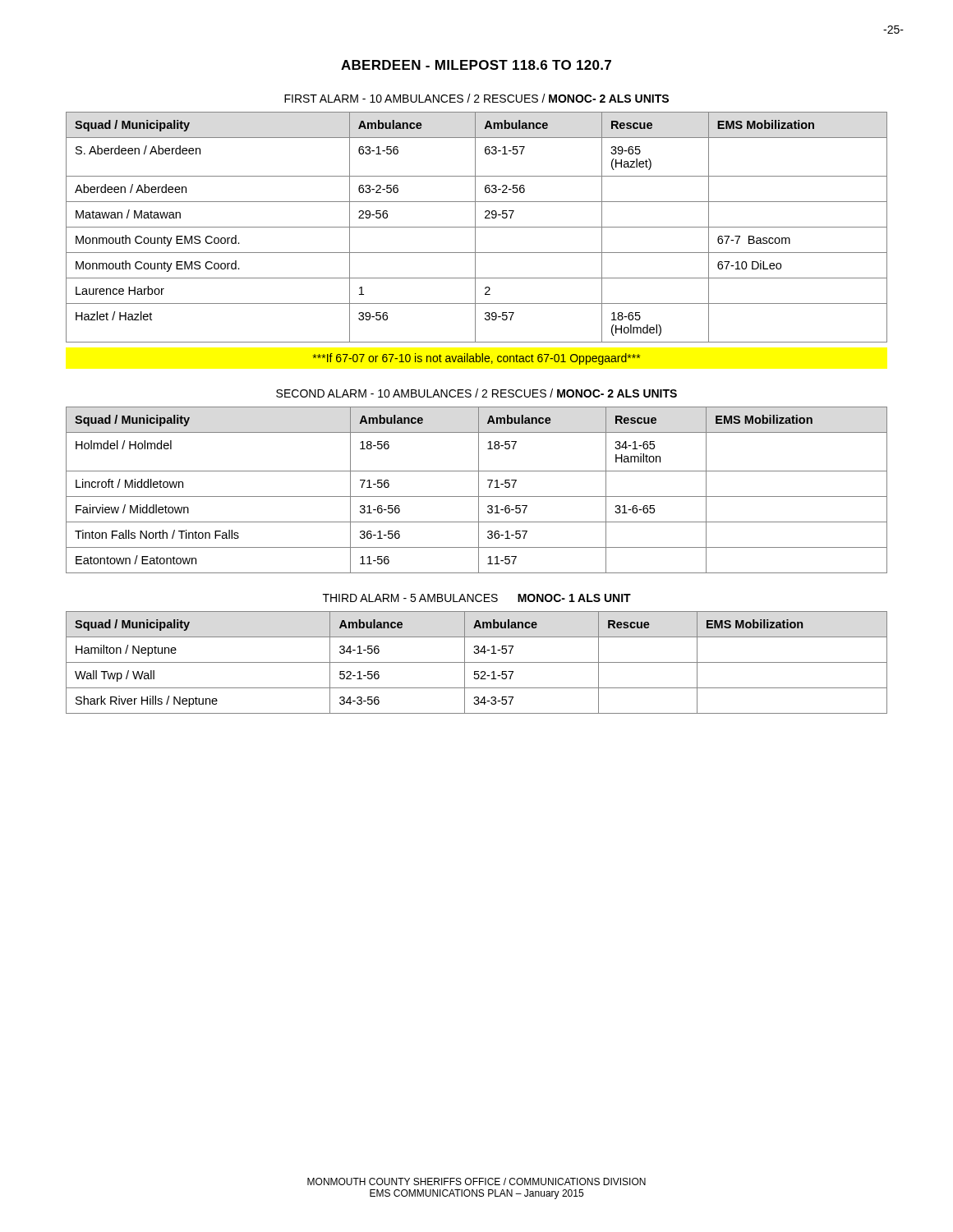
Task: Select the table that reads "Hamilton / Neptune"
Action: pos(476,662)
